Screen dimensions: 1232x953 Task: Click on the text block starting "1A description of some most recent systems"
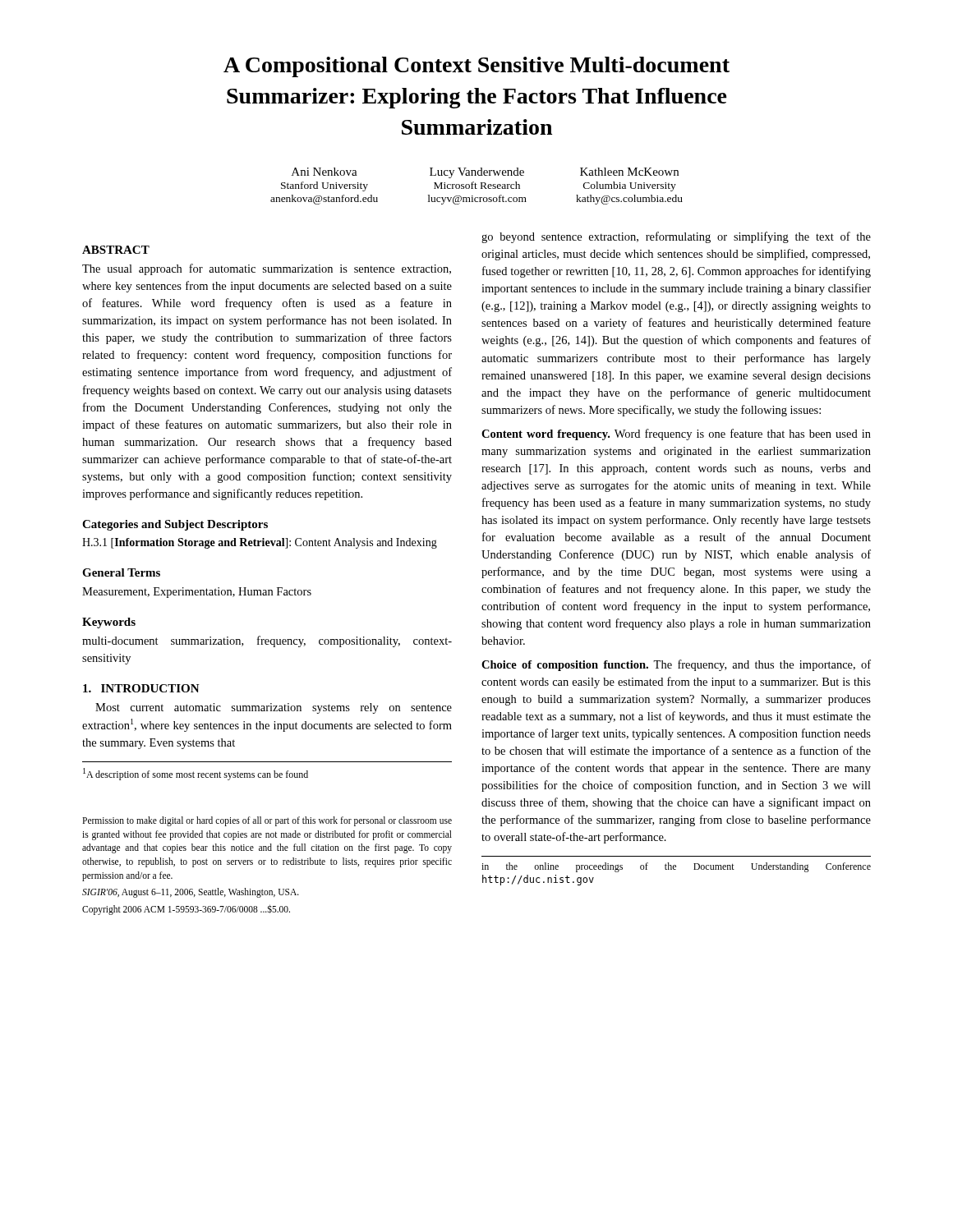[x=267, y=773]
